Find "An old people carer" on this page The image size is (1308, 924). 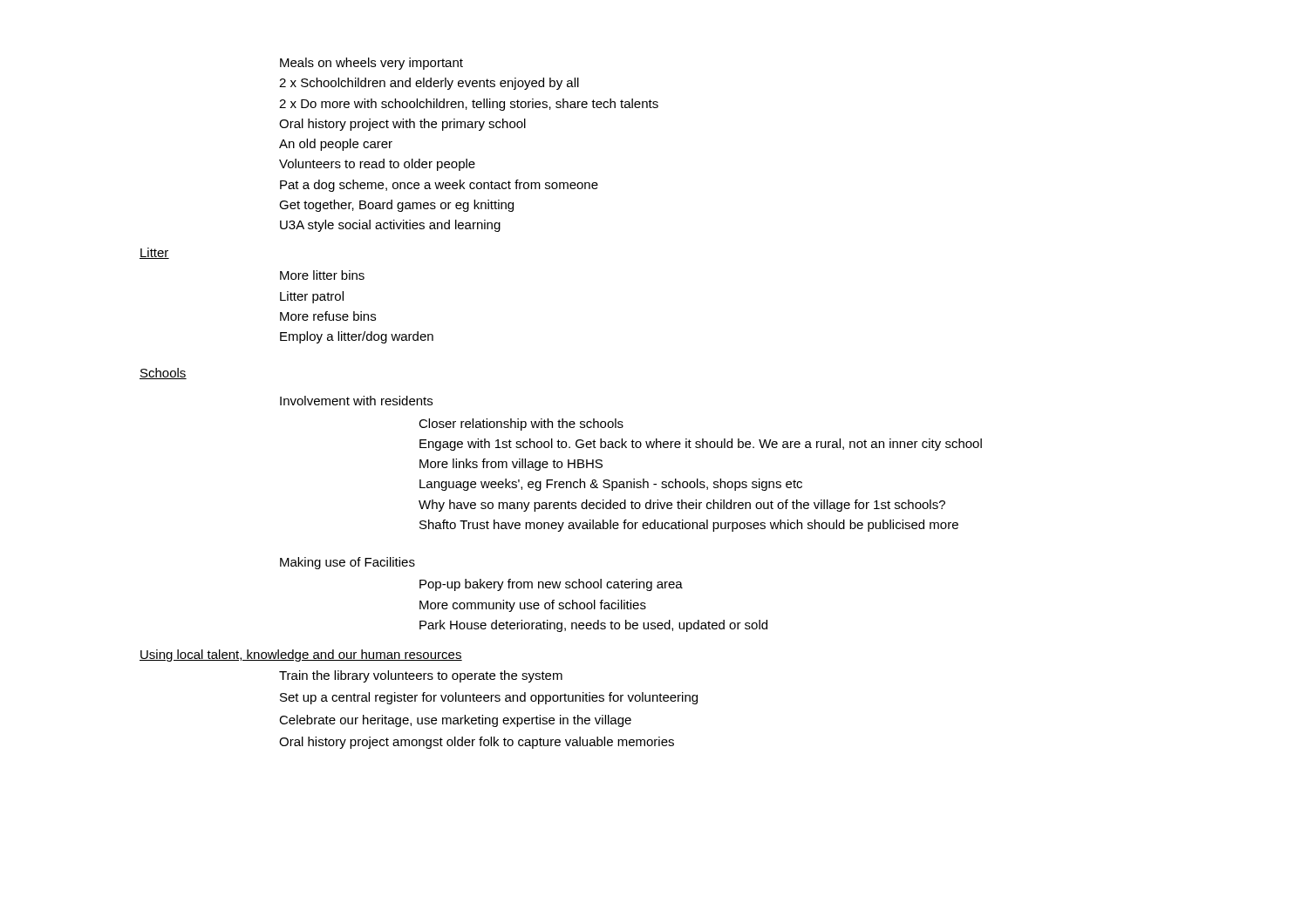pos(336,143)
